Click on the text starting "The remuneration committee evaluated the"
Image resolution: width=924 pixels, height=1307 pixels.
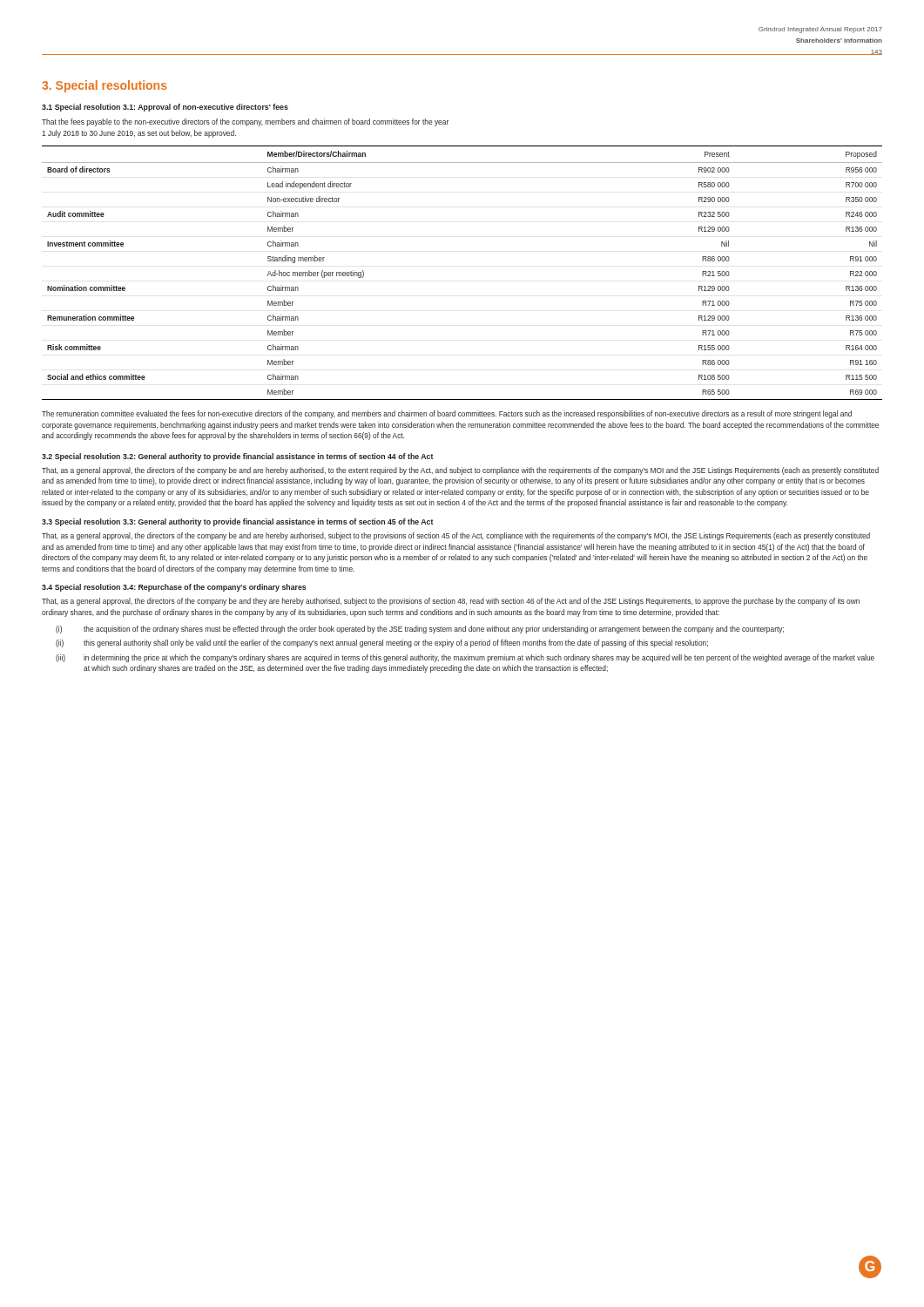click(x=460, y=425)
